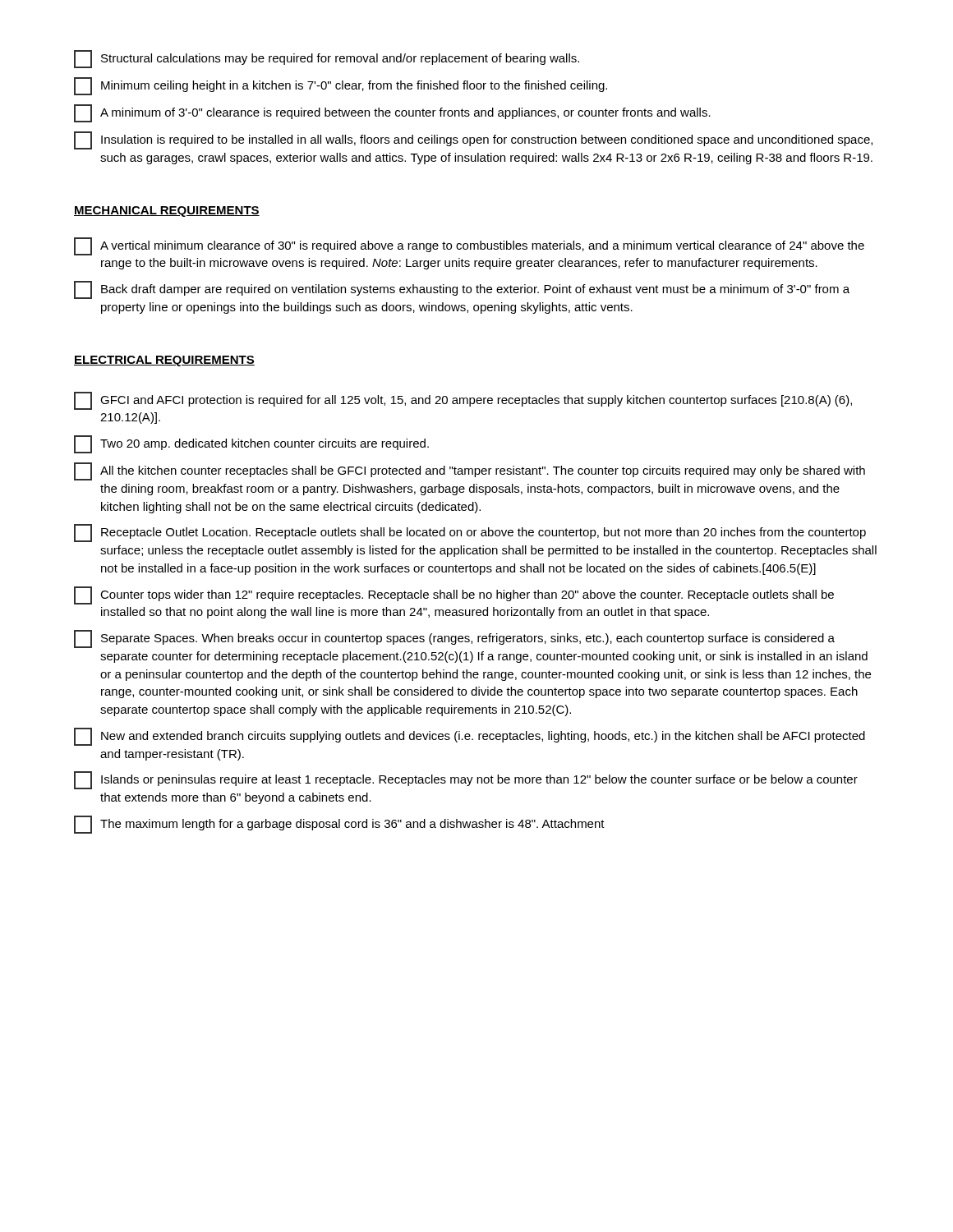The image size is (953, 1232).
Task: Navigate to the element starting "Structural calculations may be"
Action: (x=476, y=59)
